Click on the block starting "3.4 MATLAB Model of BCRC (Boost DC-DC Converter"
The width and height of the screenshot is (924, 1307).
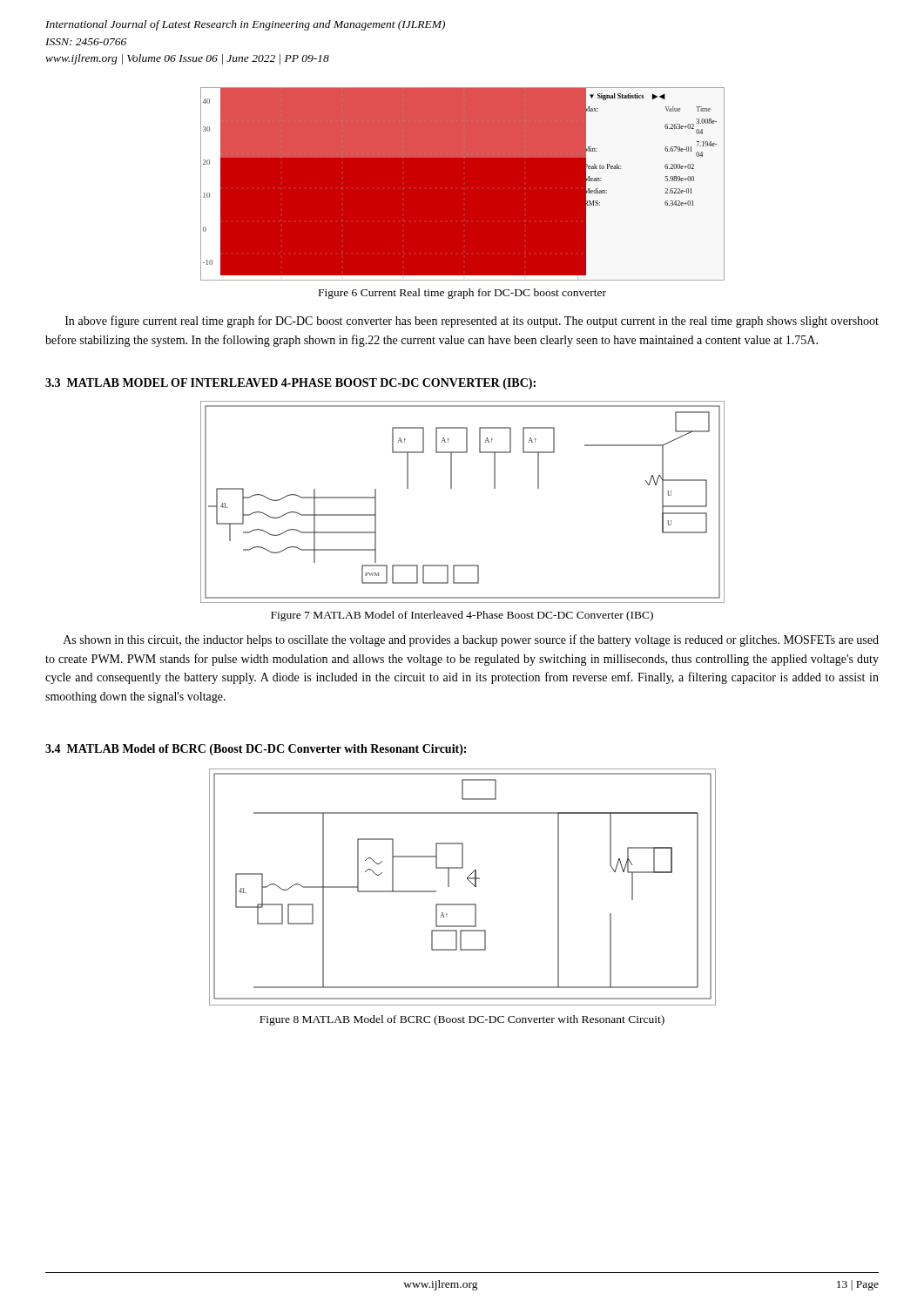(x=256, y=749)
